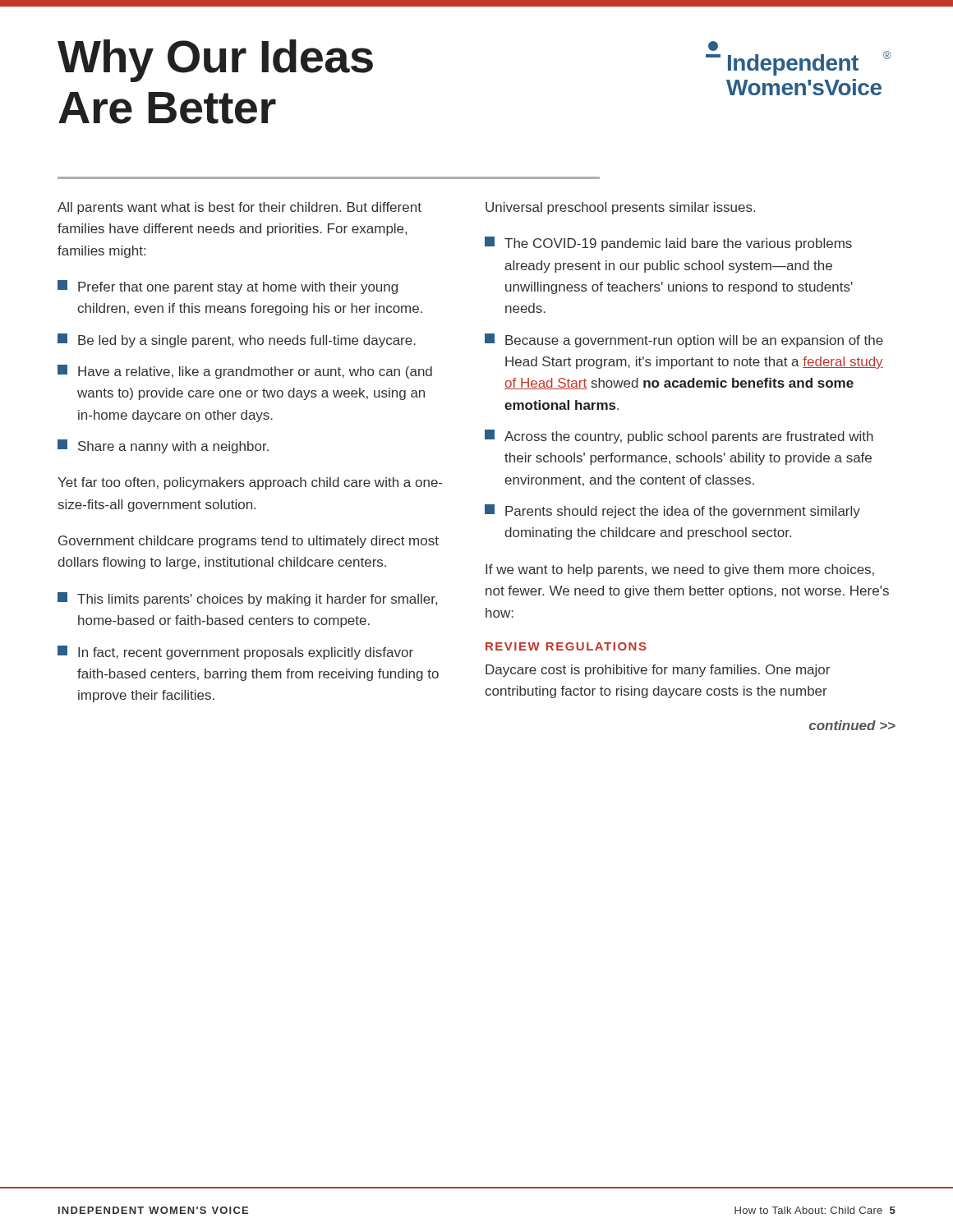Point to the block beginning "Across the country, public school parents are frustrated"
953x1232 pixels.
tap(690, 459)
